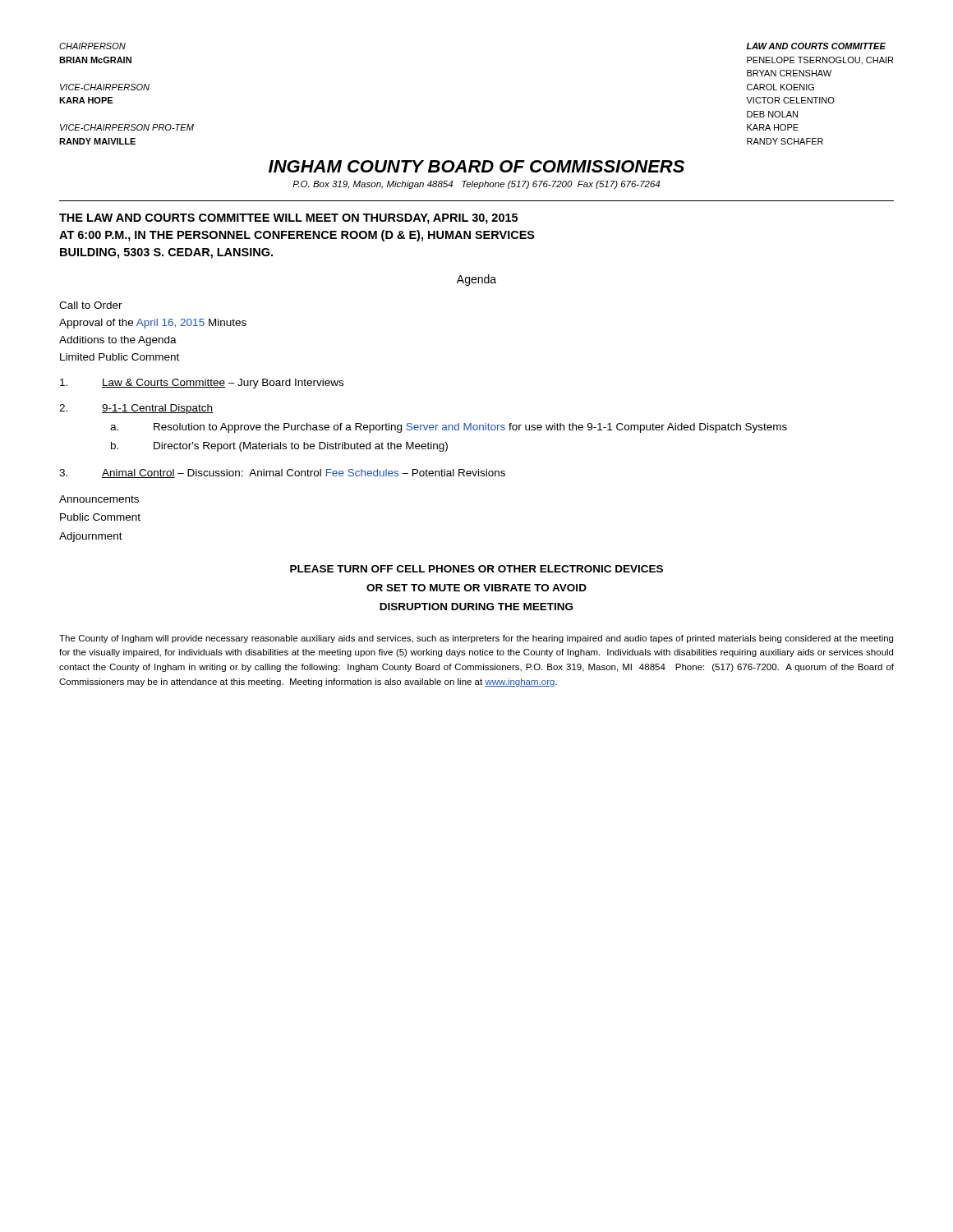Select the text block containing "P.O. Box 319, Mason, Michigan 48854 Telephone"
Viewport: 953px width, 1232px height.
pos(476,184)
